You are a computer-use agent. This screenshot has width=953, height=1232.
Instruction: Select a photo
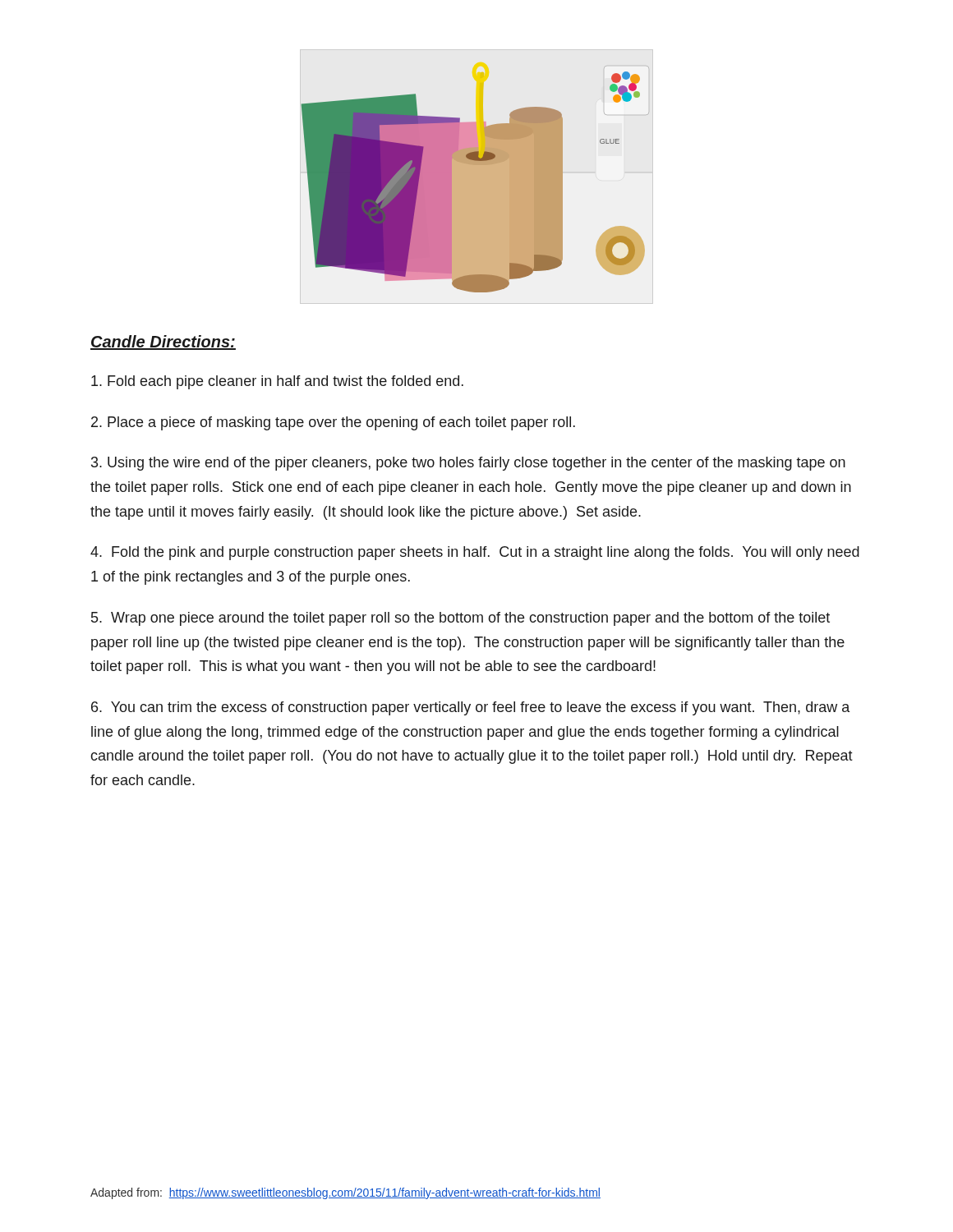(476, 166)
